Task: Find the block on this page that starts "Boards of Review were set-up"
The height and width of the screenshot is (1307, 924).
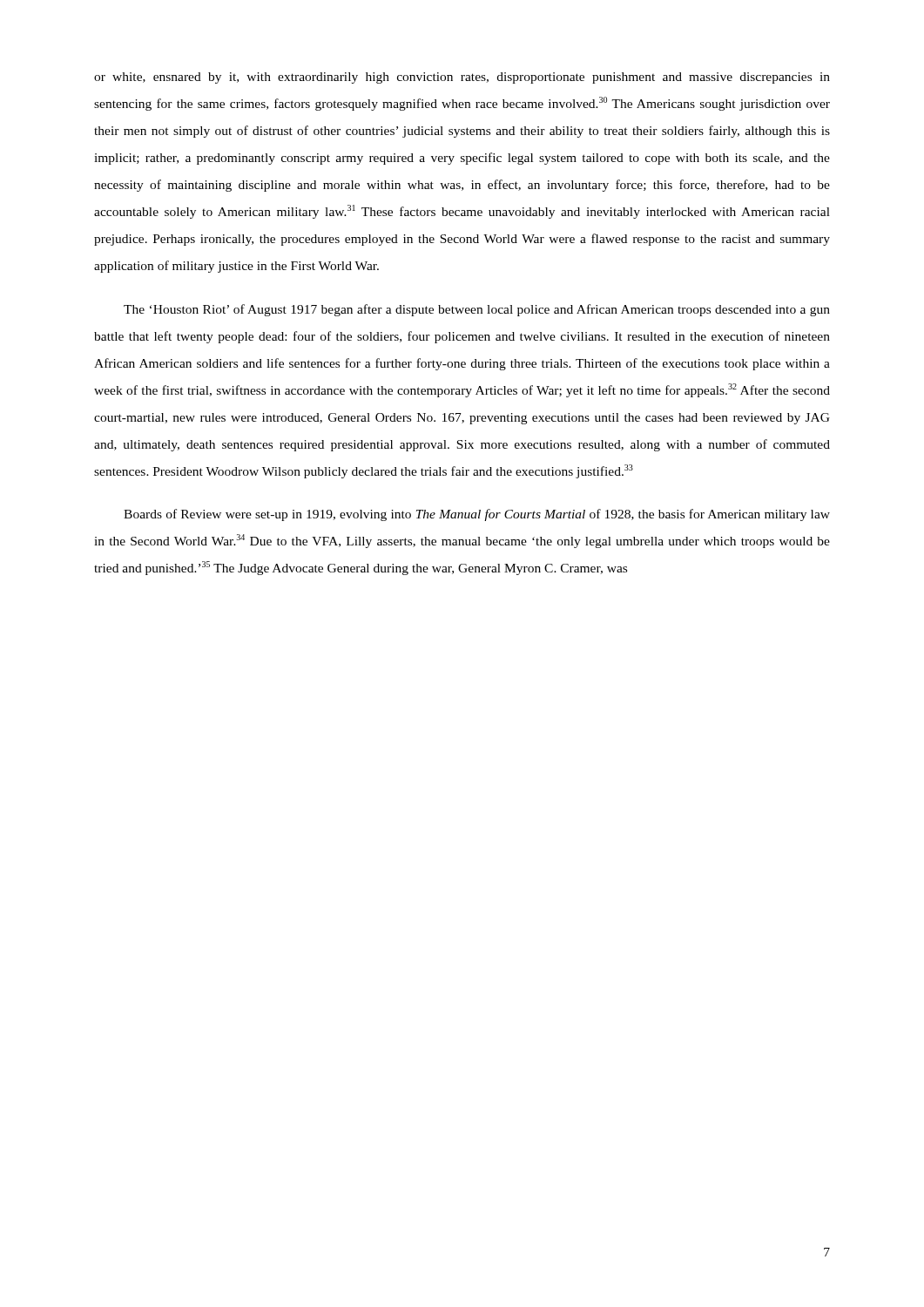Action: tap(462, 541)
